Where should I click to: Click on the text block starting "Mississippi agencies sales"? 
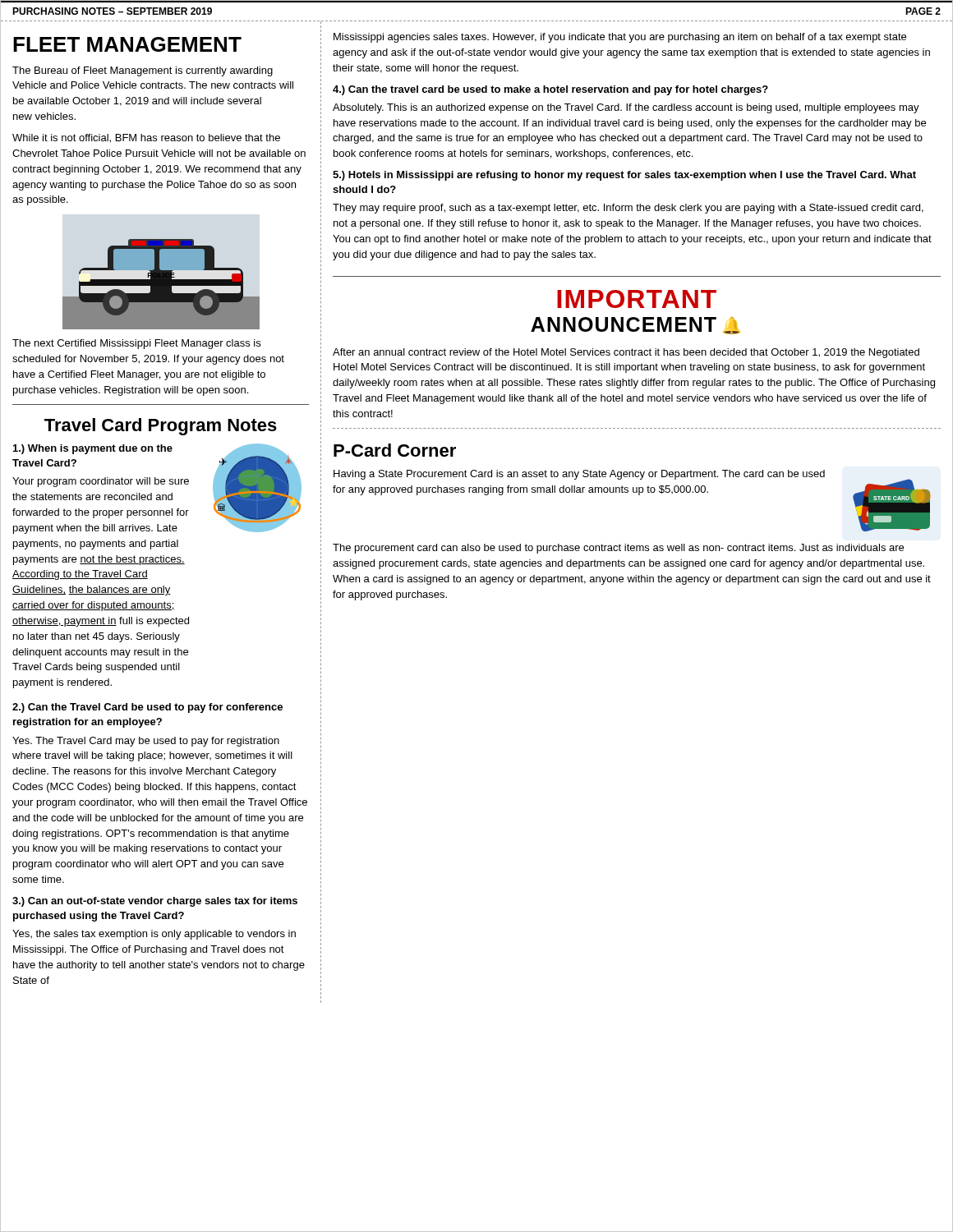tap(637, 53)
